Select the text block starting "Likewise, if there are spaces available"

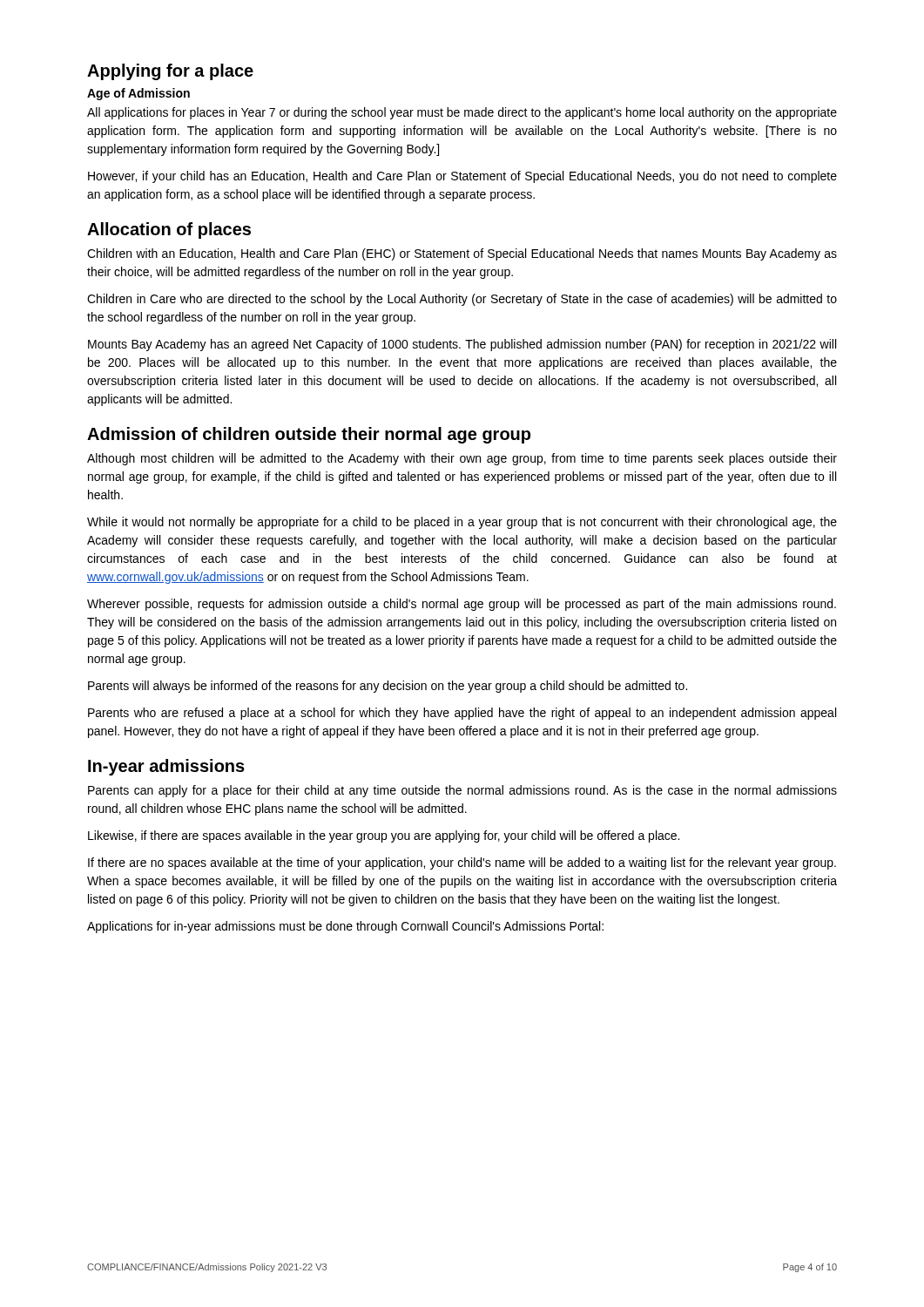[x=462, y=836]
